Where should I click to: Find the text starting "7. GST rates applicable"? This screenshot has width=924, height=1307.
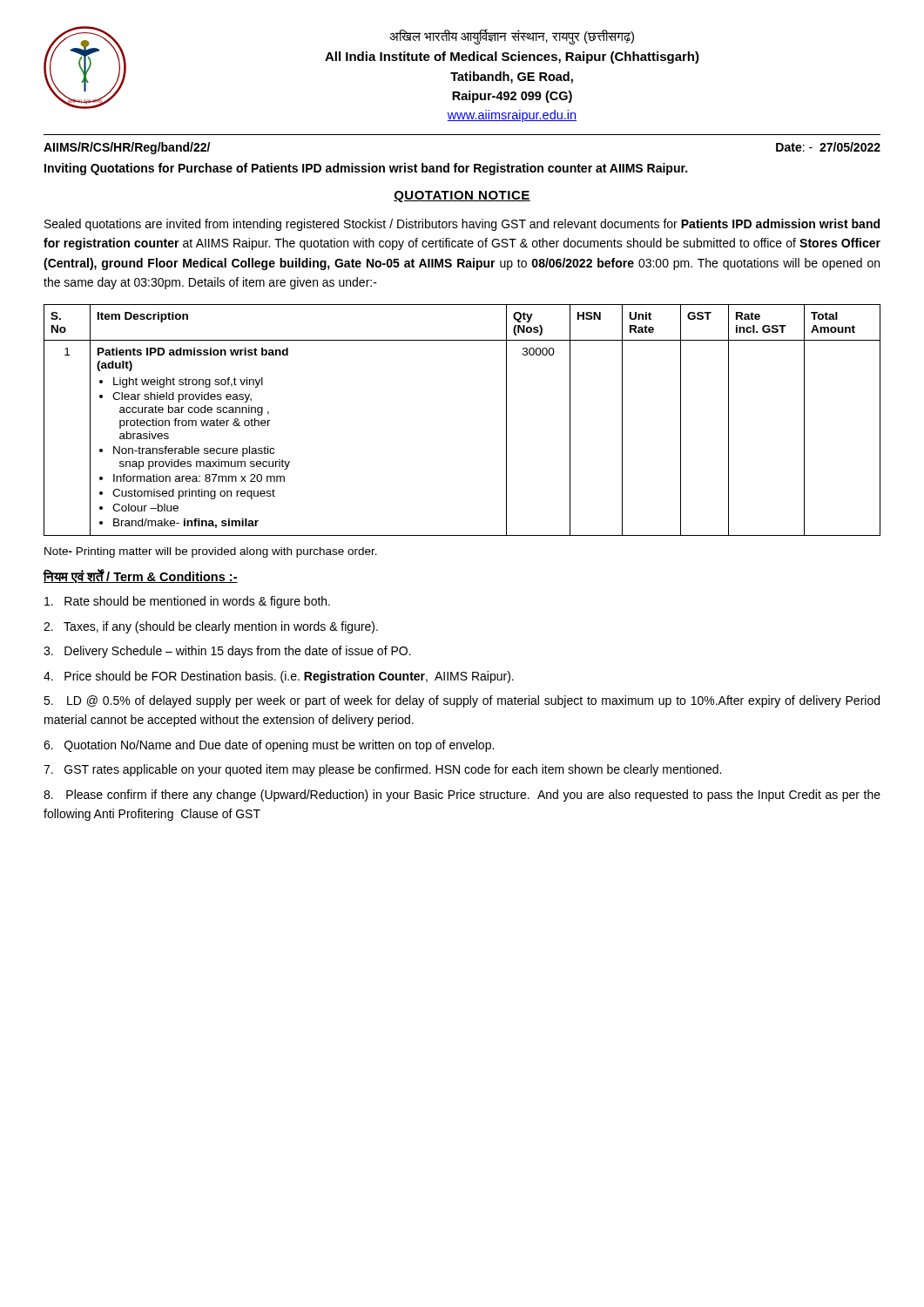pyautogui.click(x=383, y=770)
